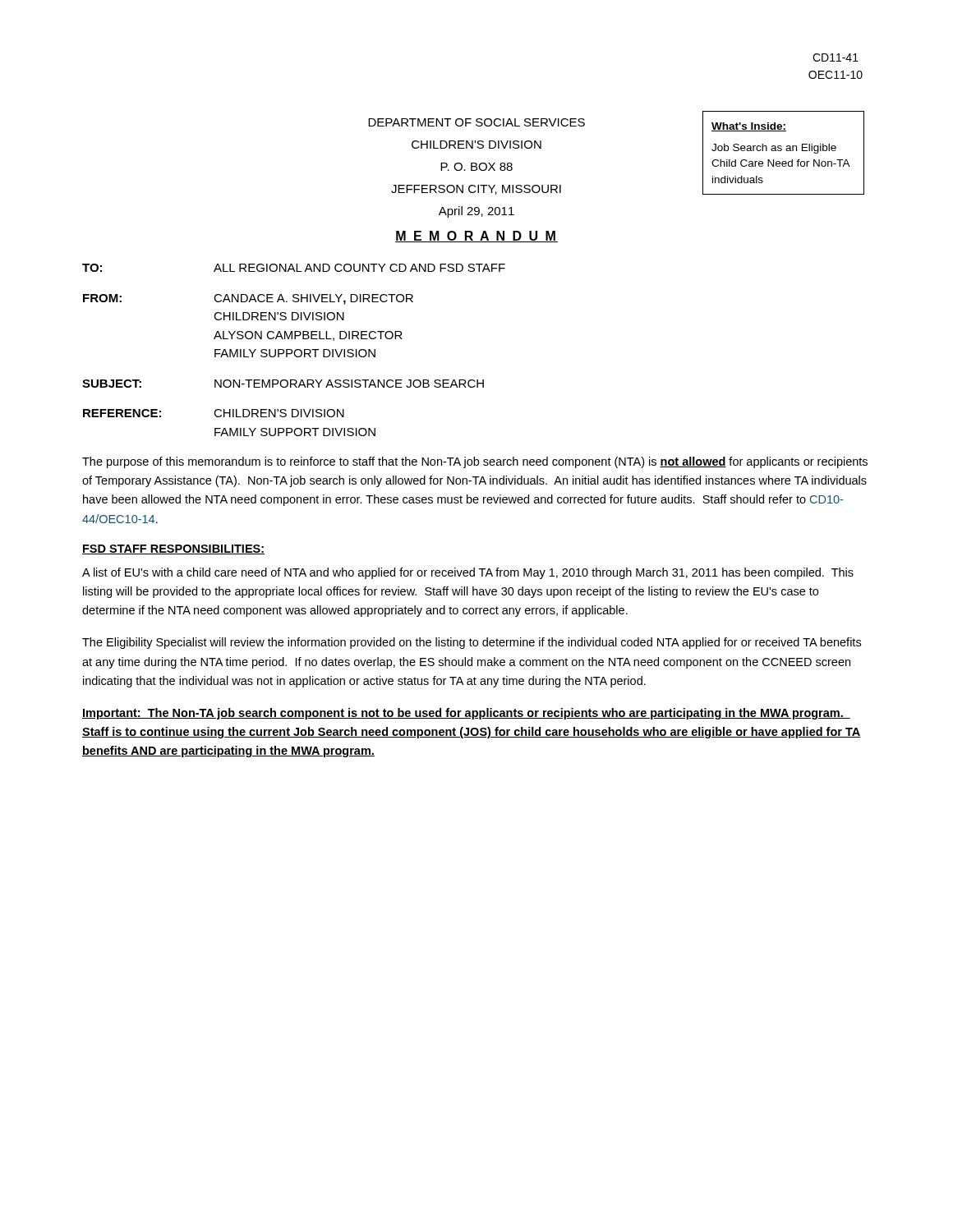Screen dimensions: 1232x953
Task: Locate the block starting "FSD STAFF RESPONSIBILITIES:"
Action: (173, 548)
